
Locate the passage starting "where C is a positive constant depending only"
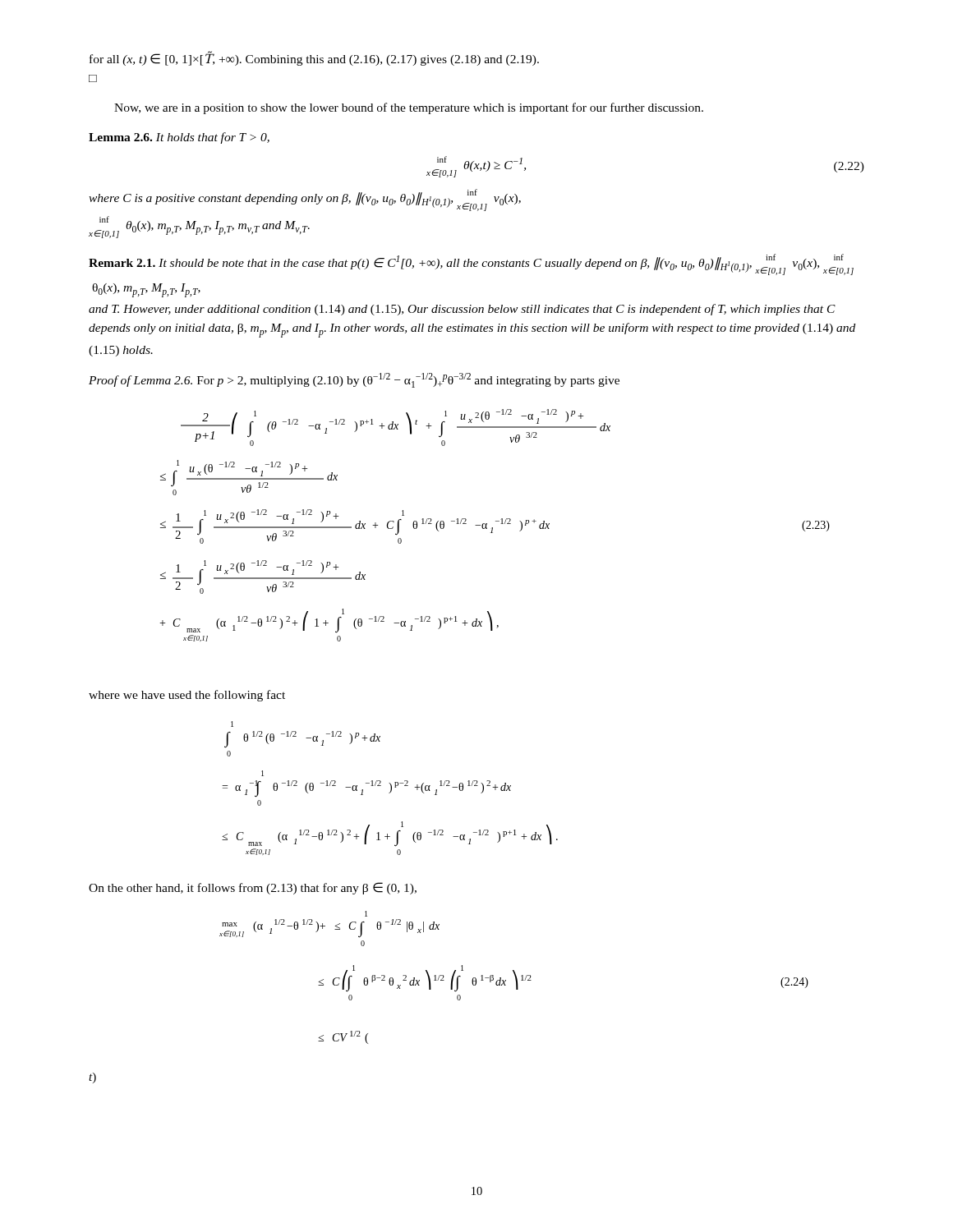(x=305, y=213)
